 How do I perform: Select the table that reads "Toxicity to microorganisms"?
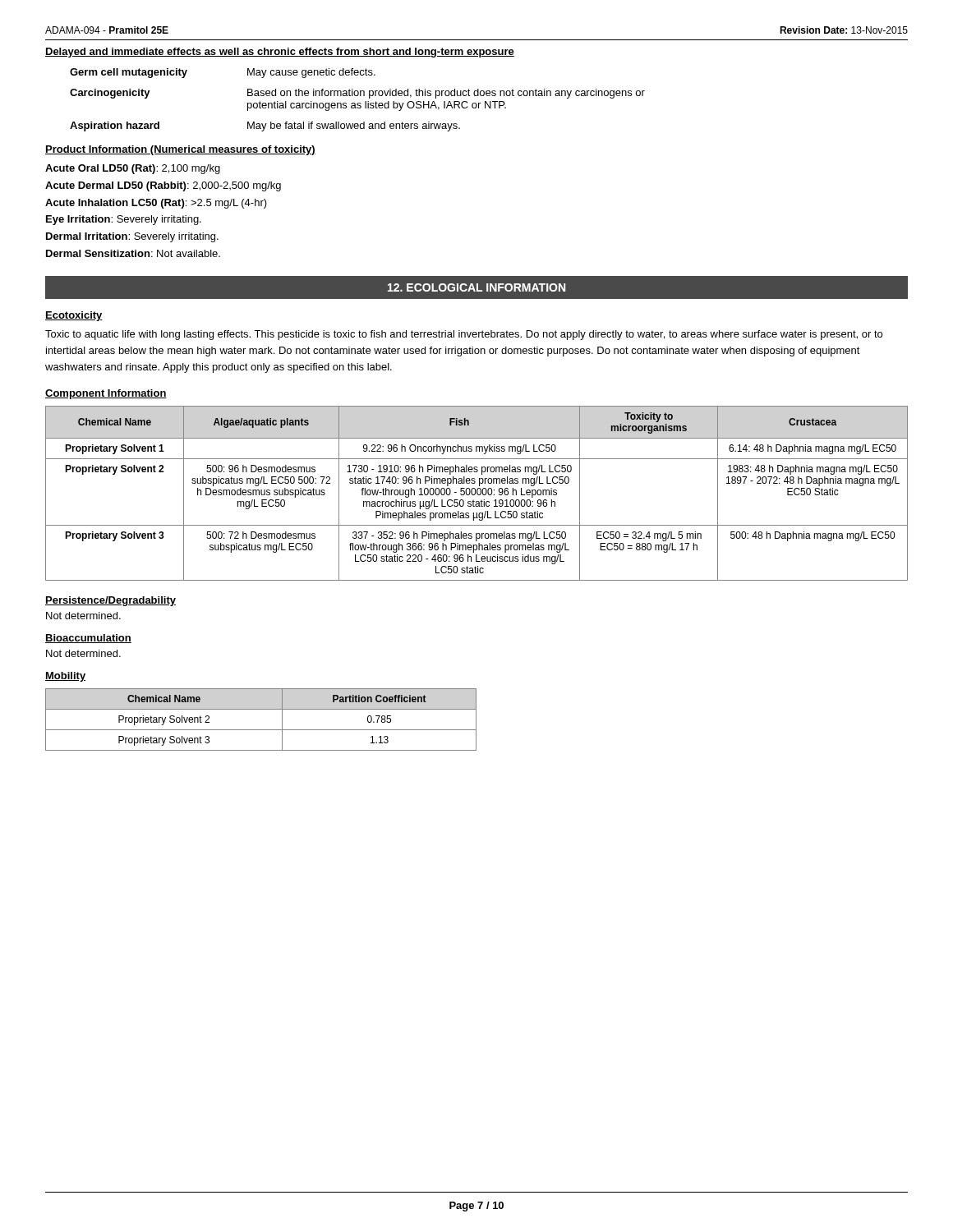coord(476,493)
